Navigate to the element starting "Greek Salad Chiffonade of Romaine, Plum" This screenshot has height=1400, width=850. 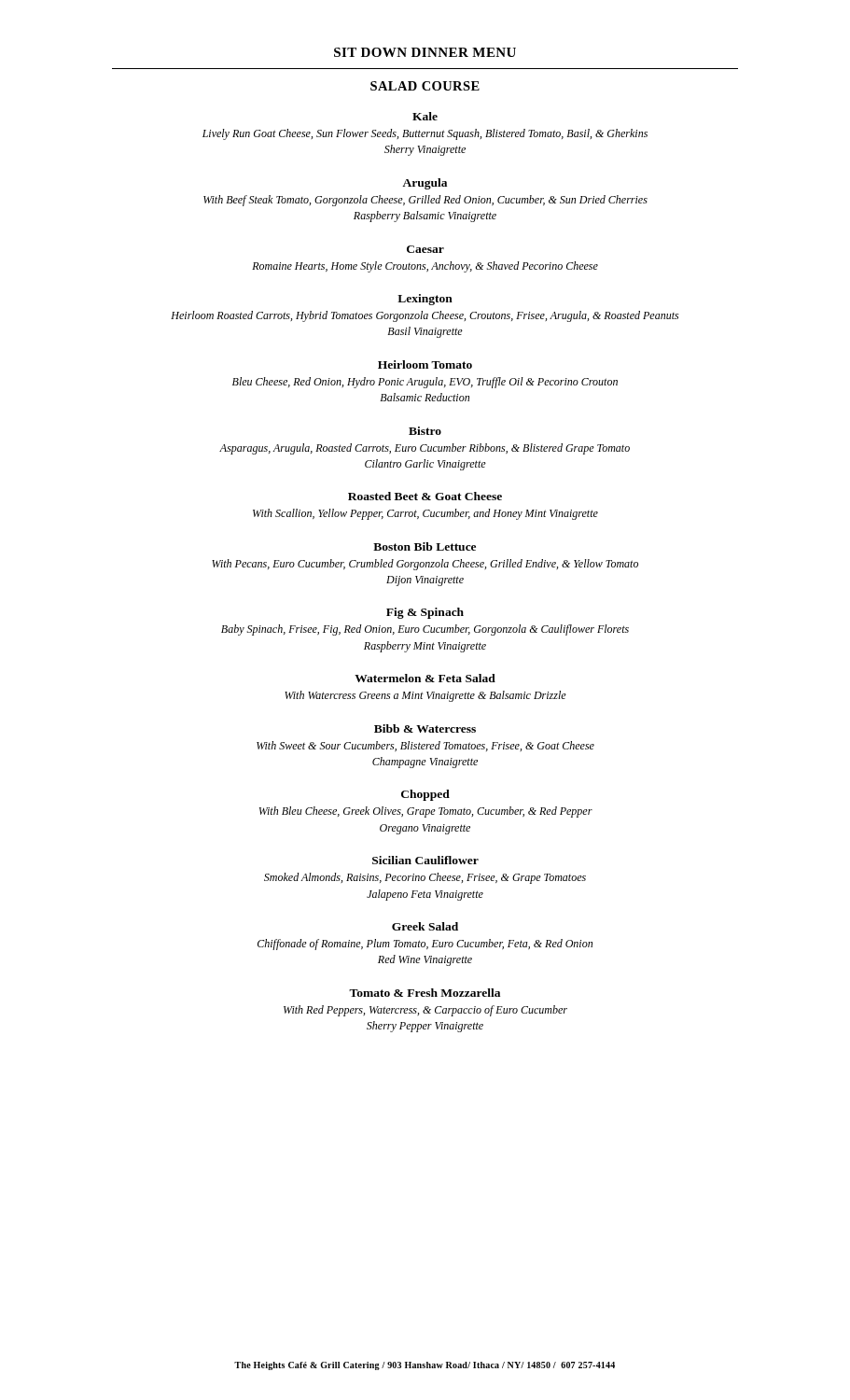pyautogui.click(x=425, y=944)
